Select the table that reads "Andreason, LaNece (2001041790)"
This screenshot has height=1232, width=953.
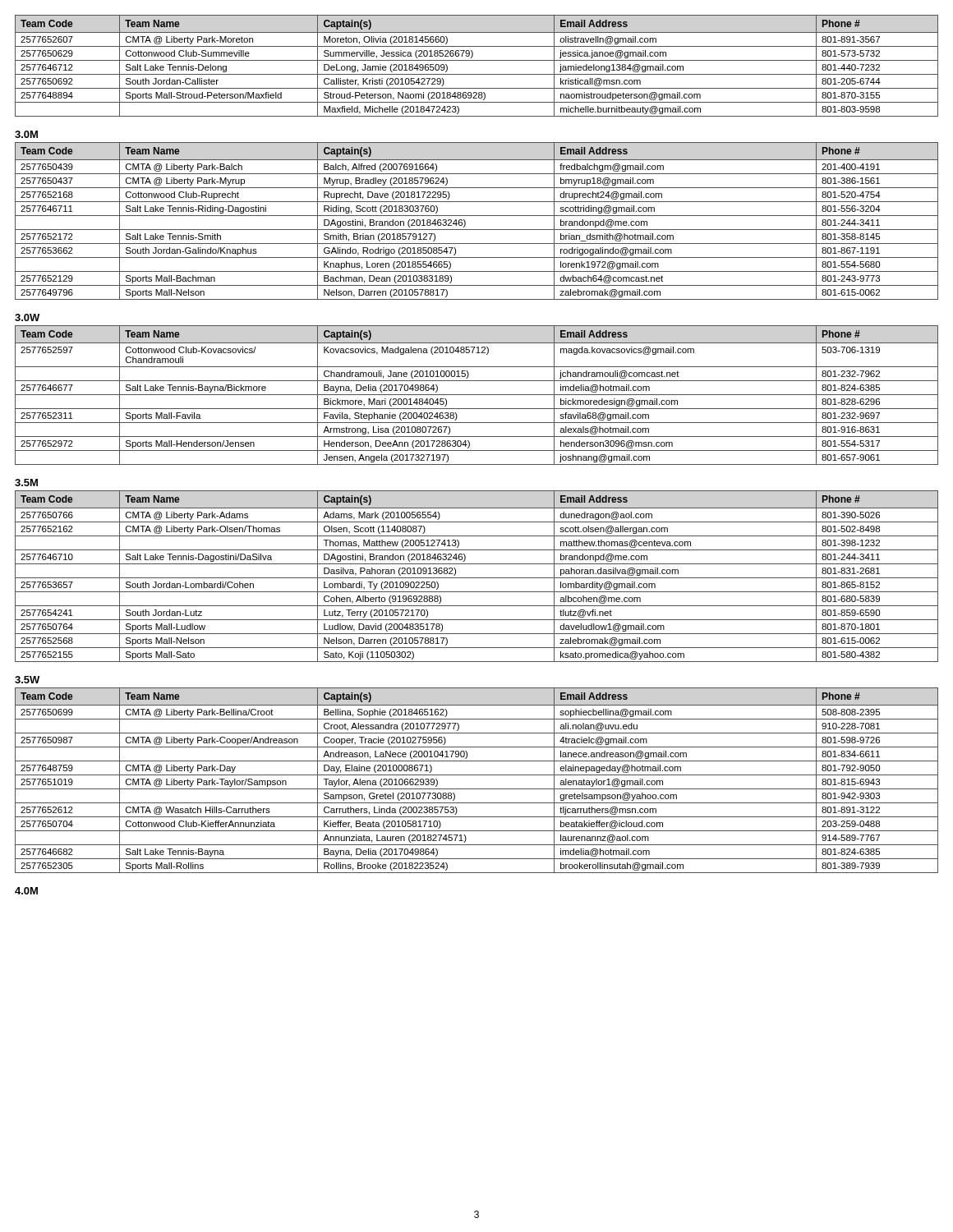click(476, 780)
